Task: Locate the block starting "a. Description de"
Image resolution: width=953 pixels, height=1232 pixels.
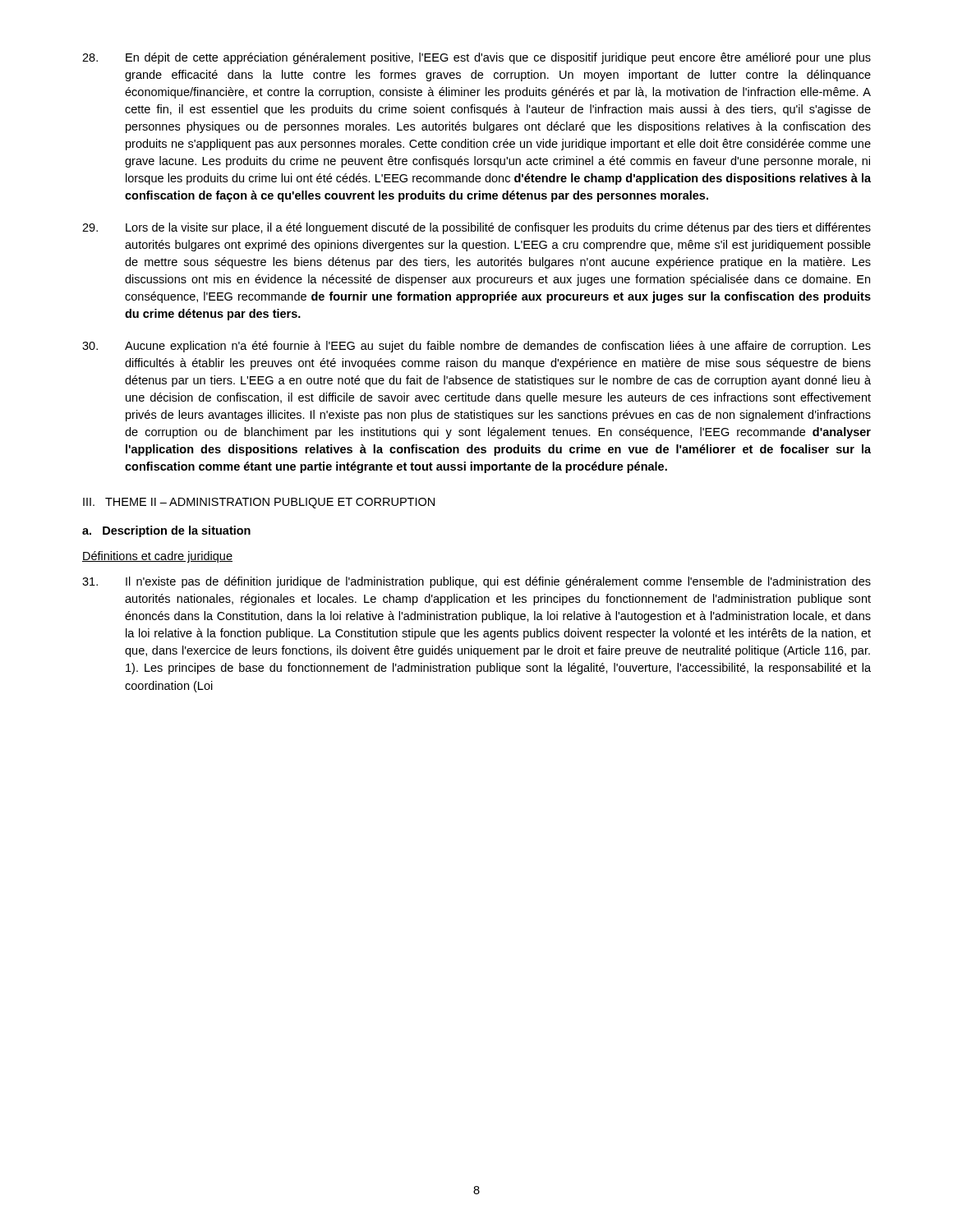Action: [167, 531]
